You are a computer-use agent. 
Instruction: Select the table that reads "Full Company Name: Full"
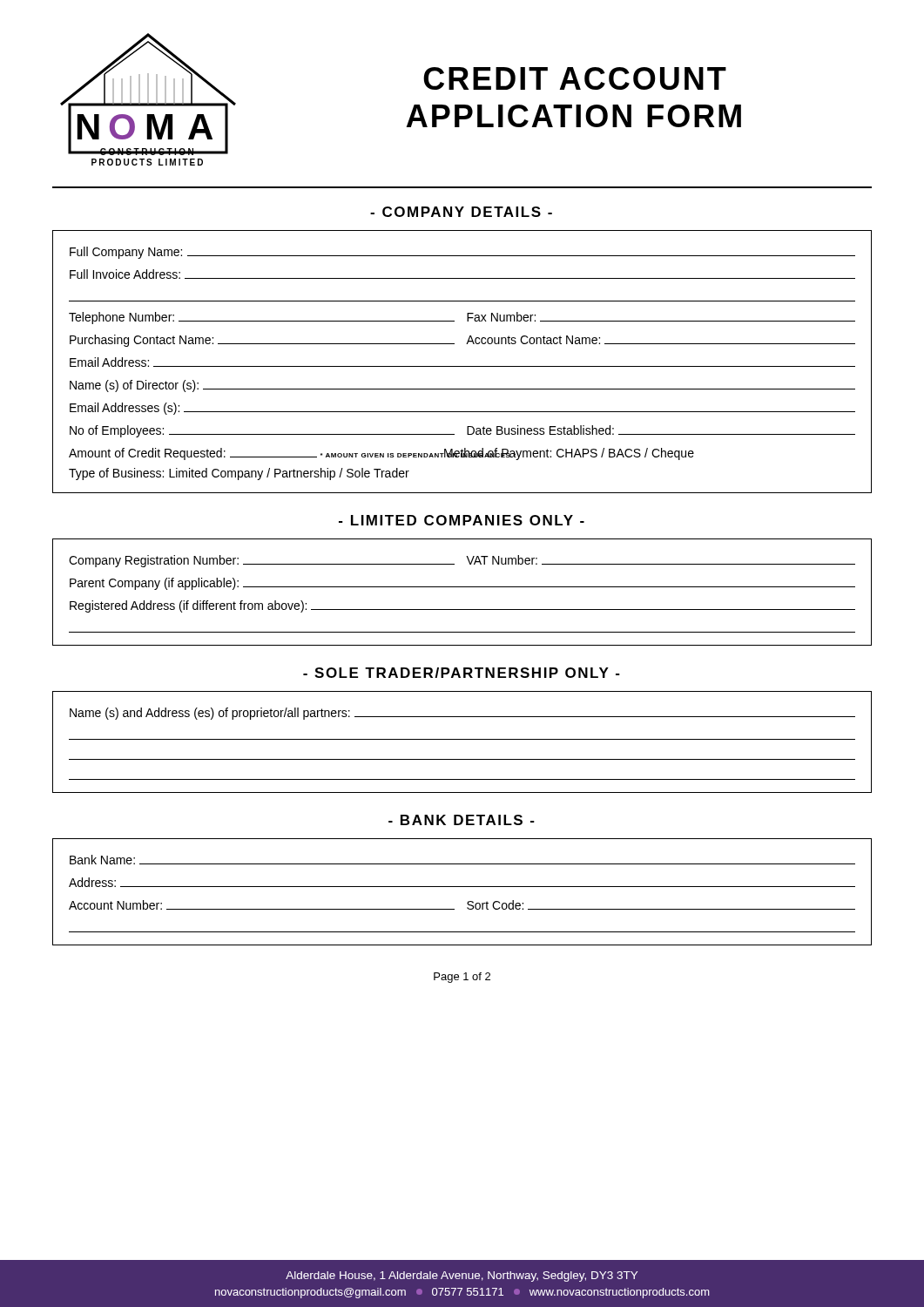coord(462,362)
